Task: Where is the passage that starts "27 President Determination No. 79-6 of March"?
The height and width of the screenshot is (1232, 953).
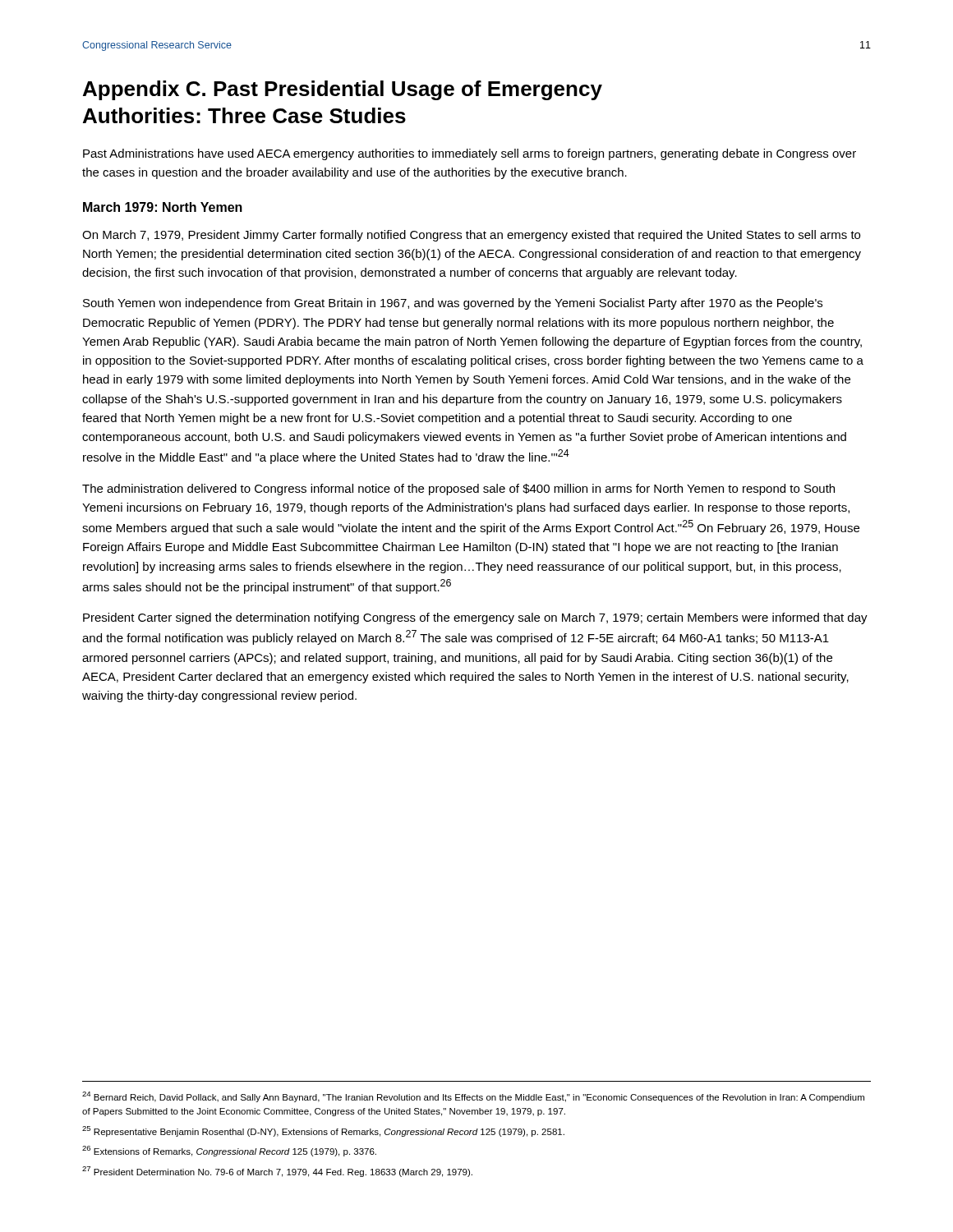Action: (x=278, y=1170)
